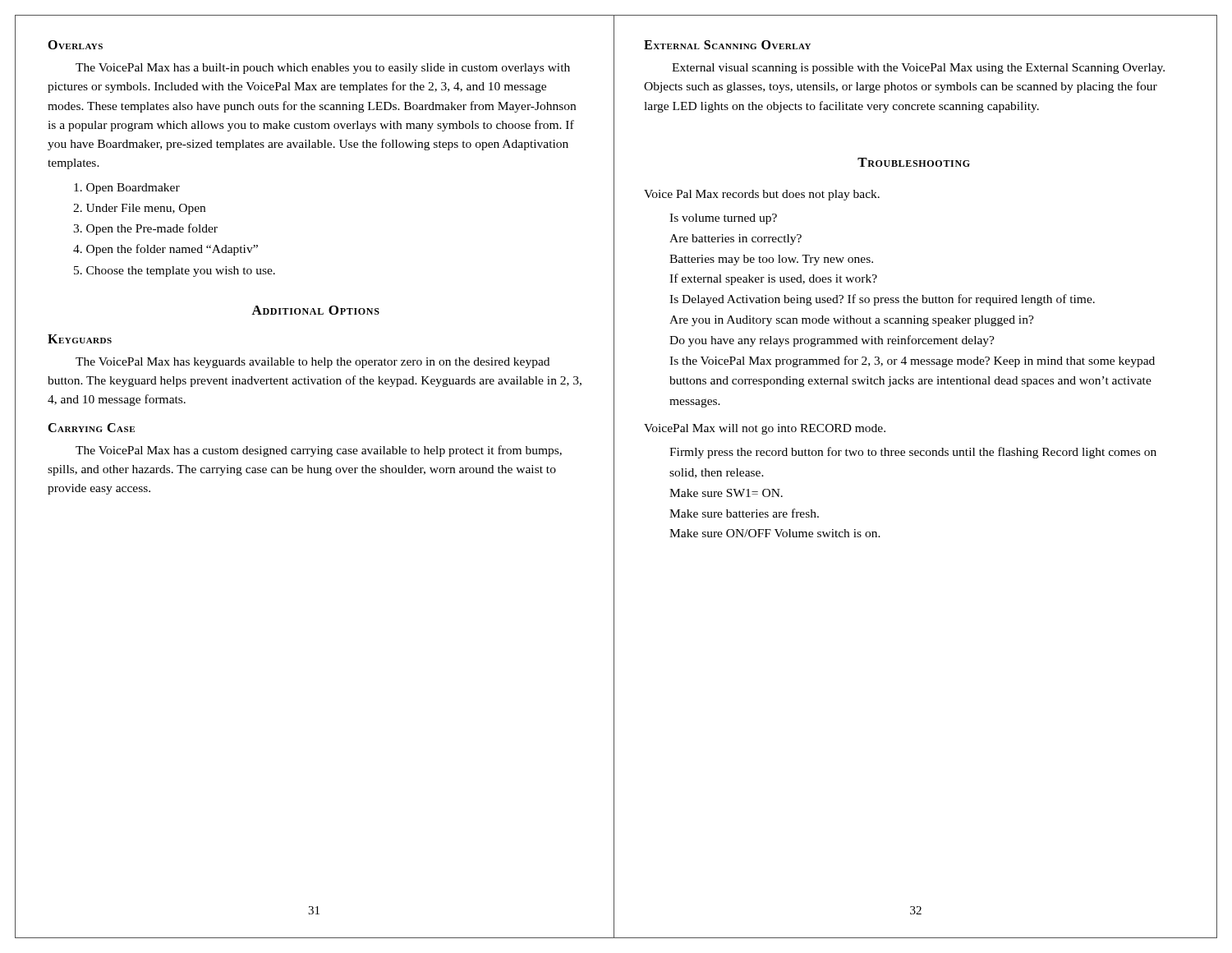Navigate to the element starting "Additional Options"
Viewport: 1232px width, 953px height.
pyautogui.click(x=316, y=310)
